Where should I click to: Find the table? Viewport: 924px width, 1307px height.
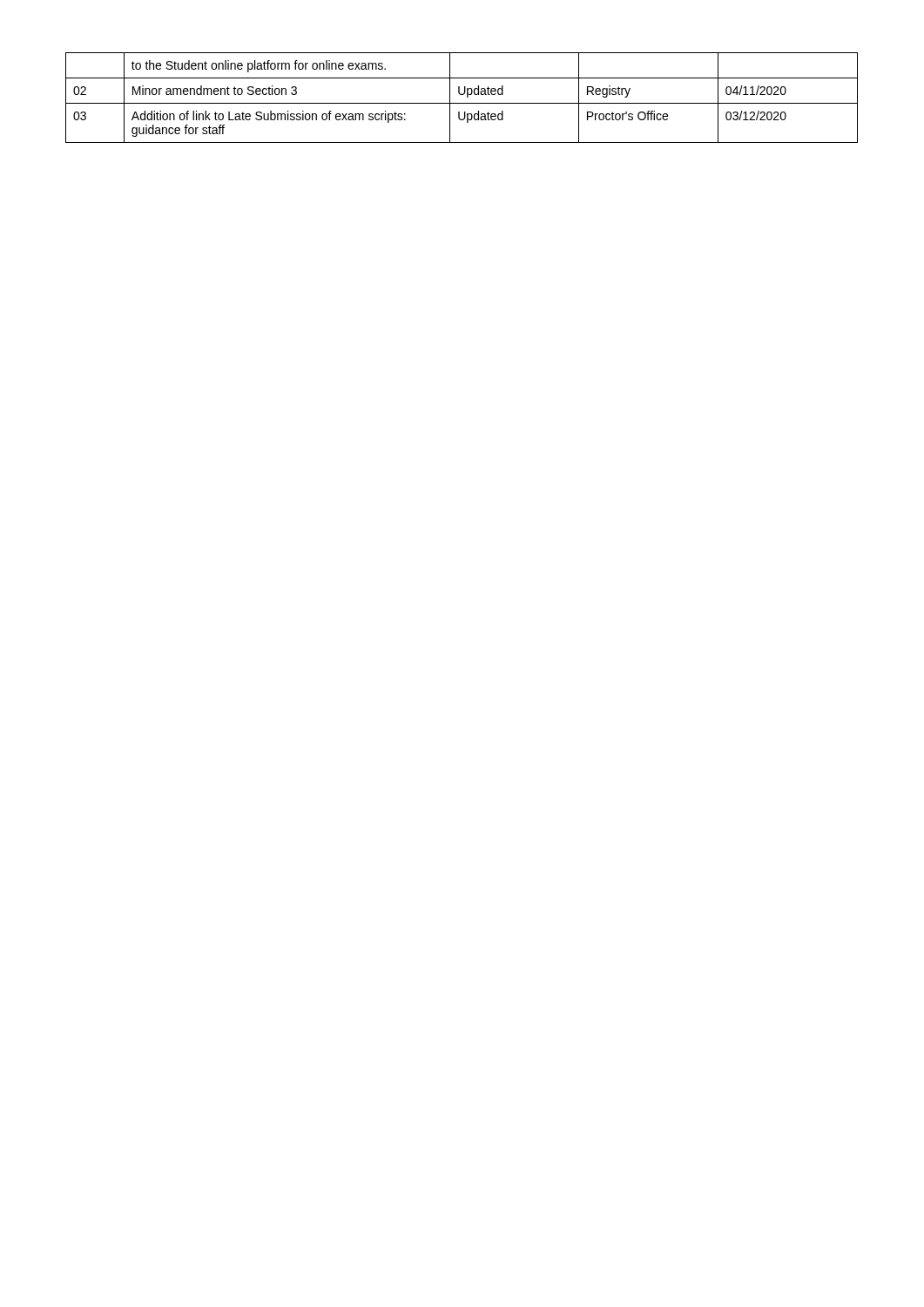pos(462,98)
